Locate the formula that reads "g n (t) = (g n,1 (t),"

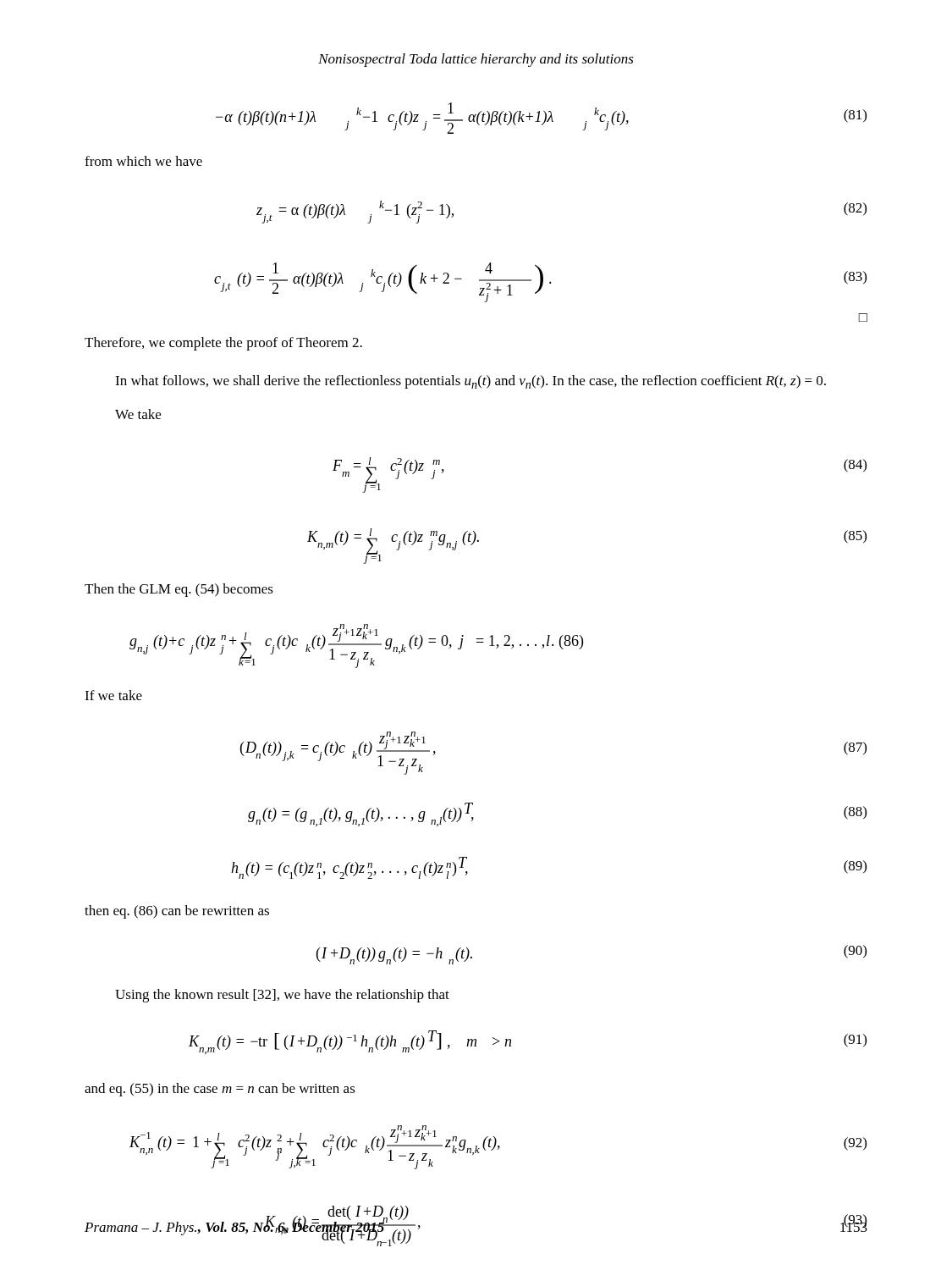point(301,814)
